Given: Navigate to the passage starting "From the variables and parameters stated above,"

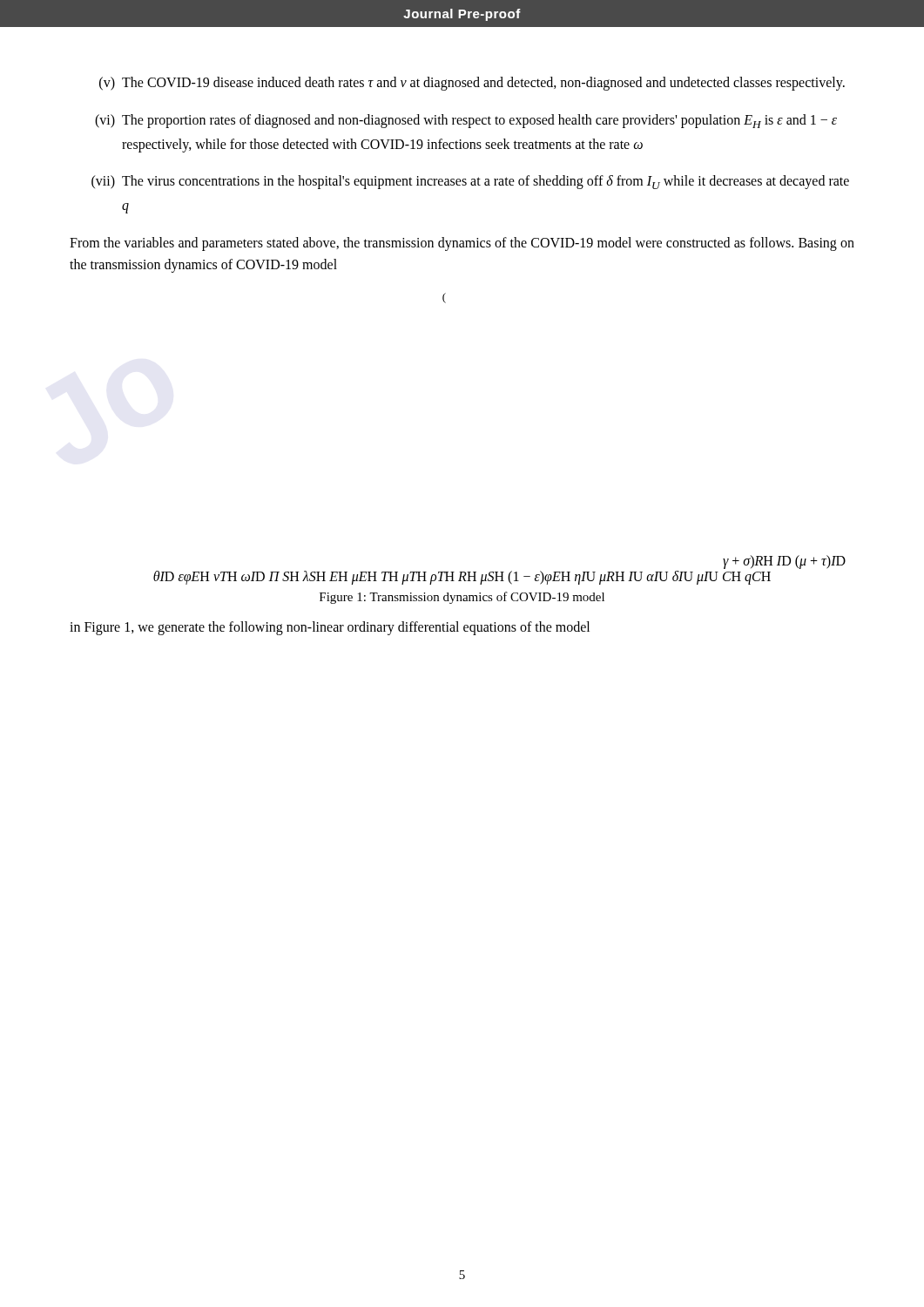Looking at the screenshot, I should click(462, 254).
